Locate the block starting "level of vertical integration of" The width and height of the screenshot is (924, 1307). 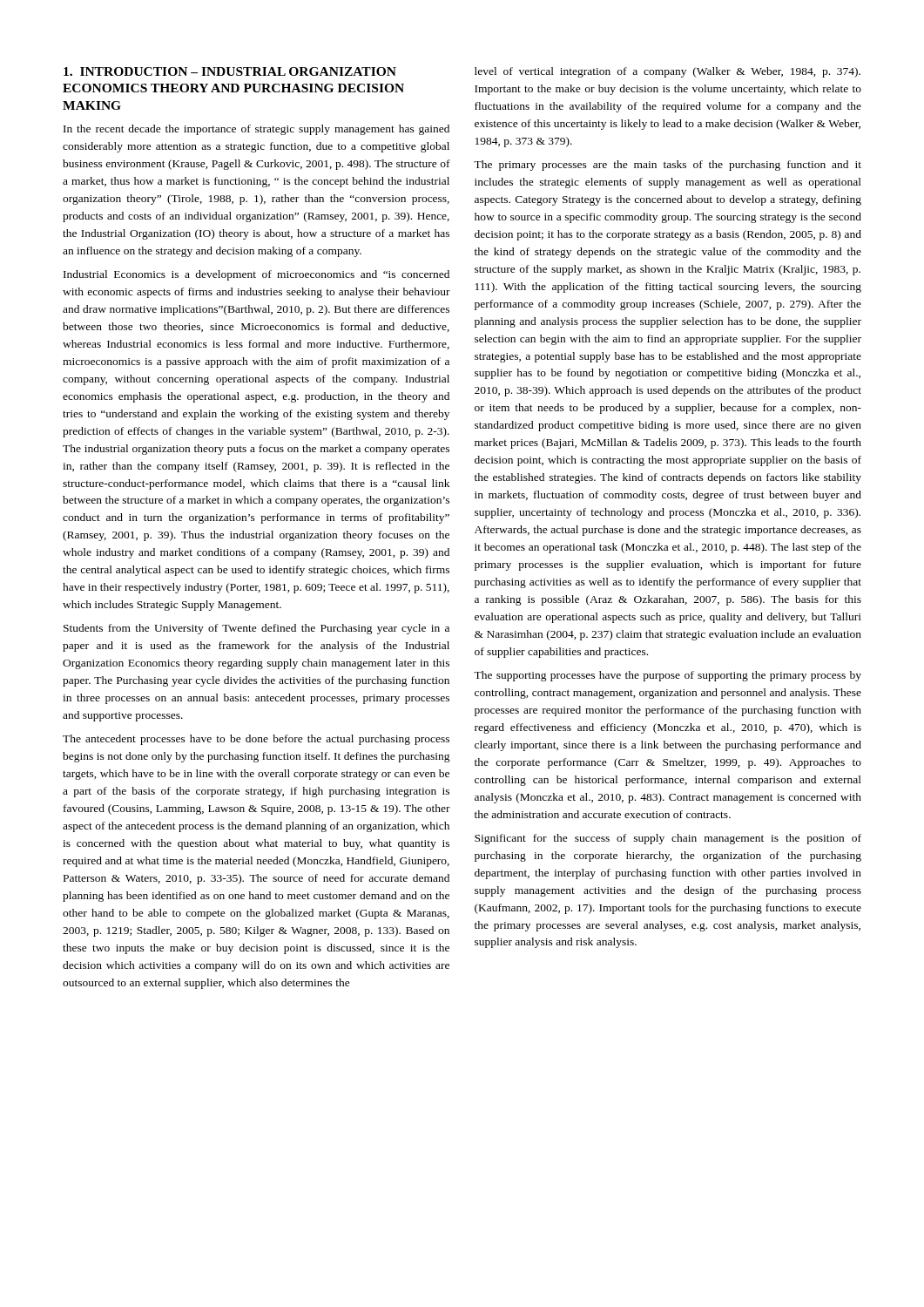[668, 507]
